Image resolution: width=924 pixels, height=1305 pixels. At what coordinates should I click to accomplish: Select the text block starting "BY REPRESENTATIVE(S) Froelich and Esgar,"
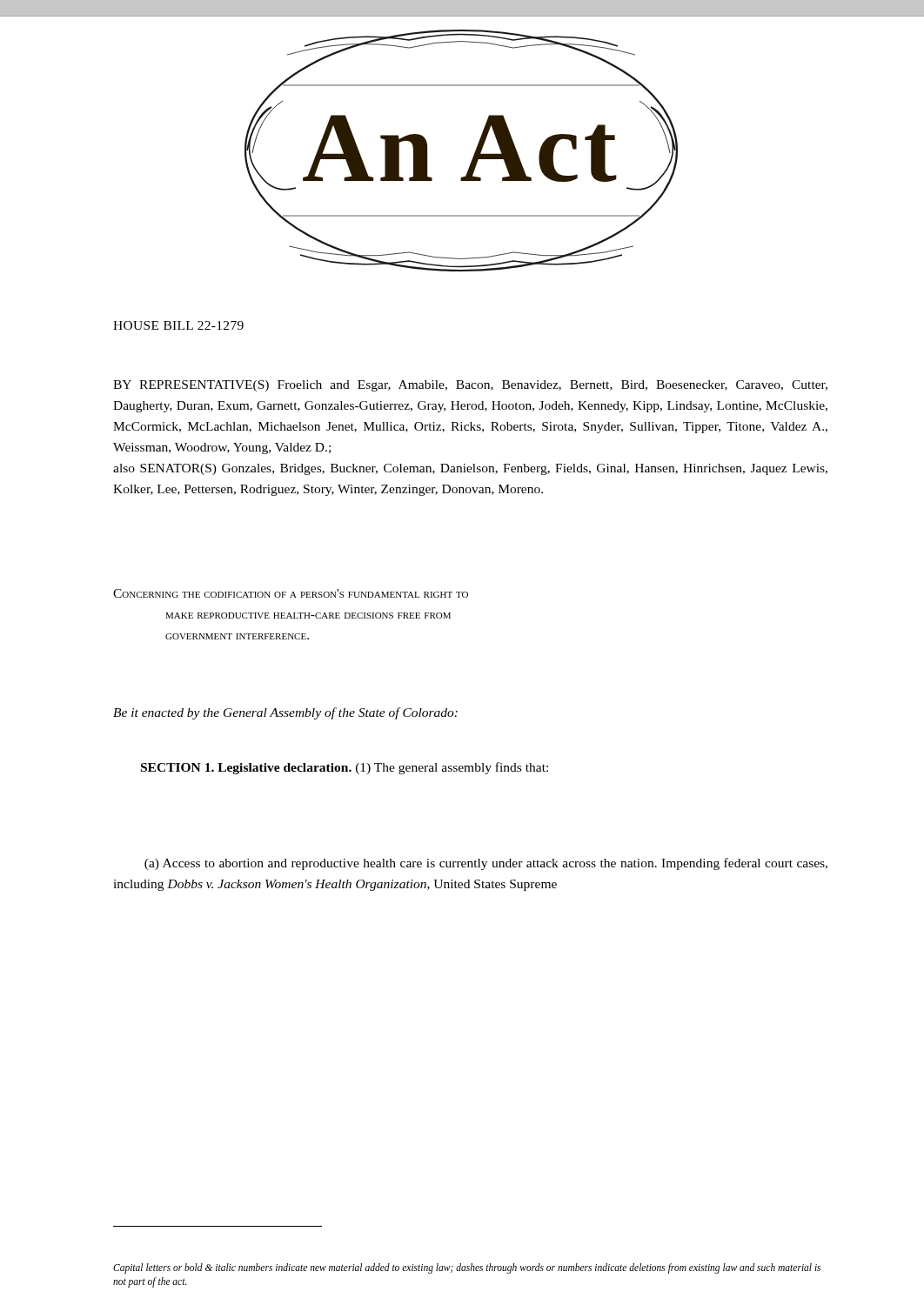[471, 436]
